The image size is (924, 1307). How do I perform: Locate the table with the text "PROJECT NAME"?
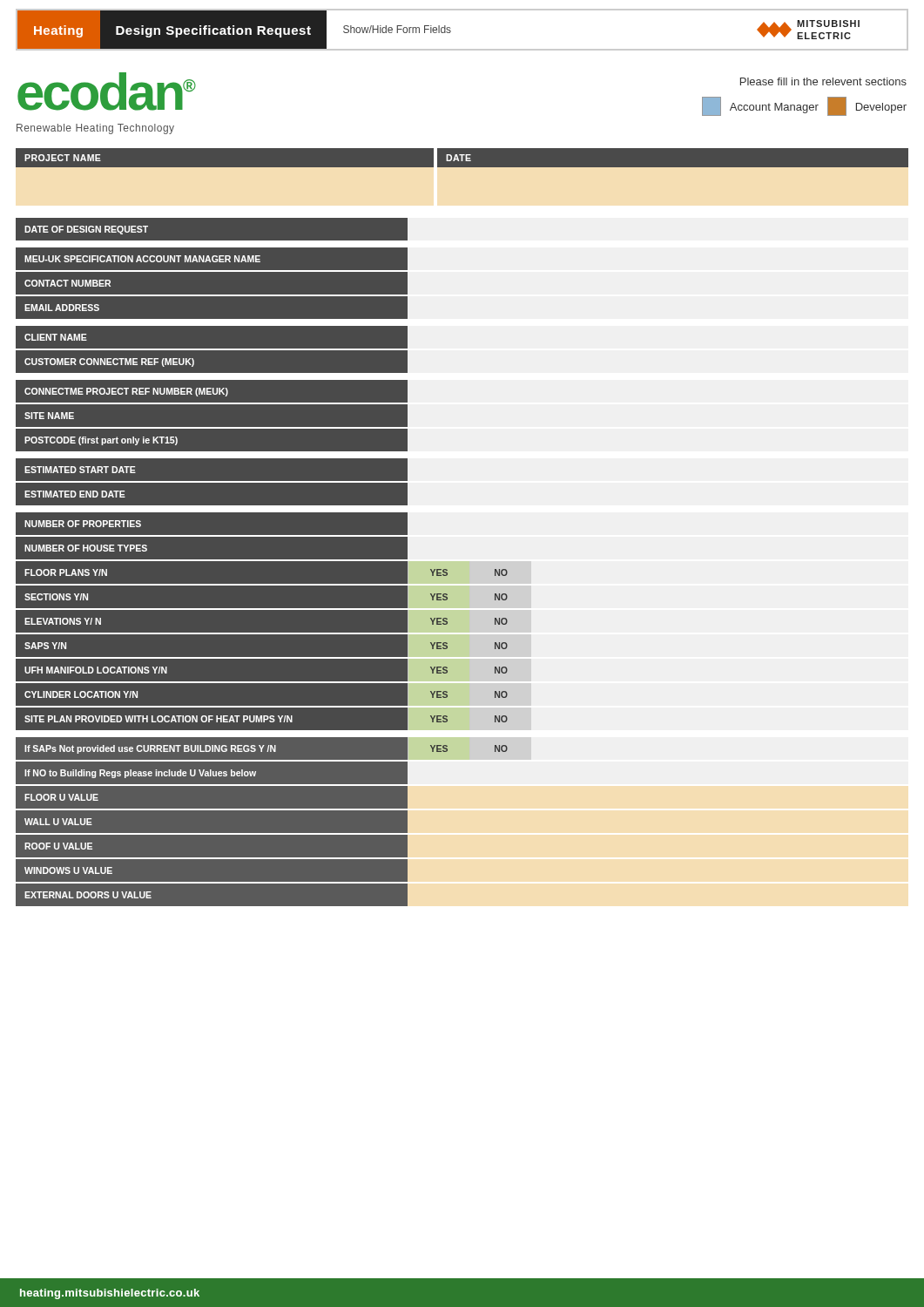(225, 177)
